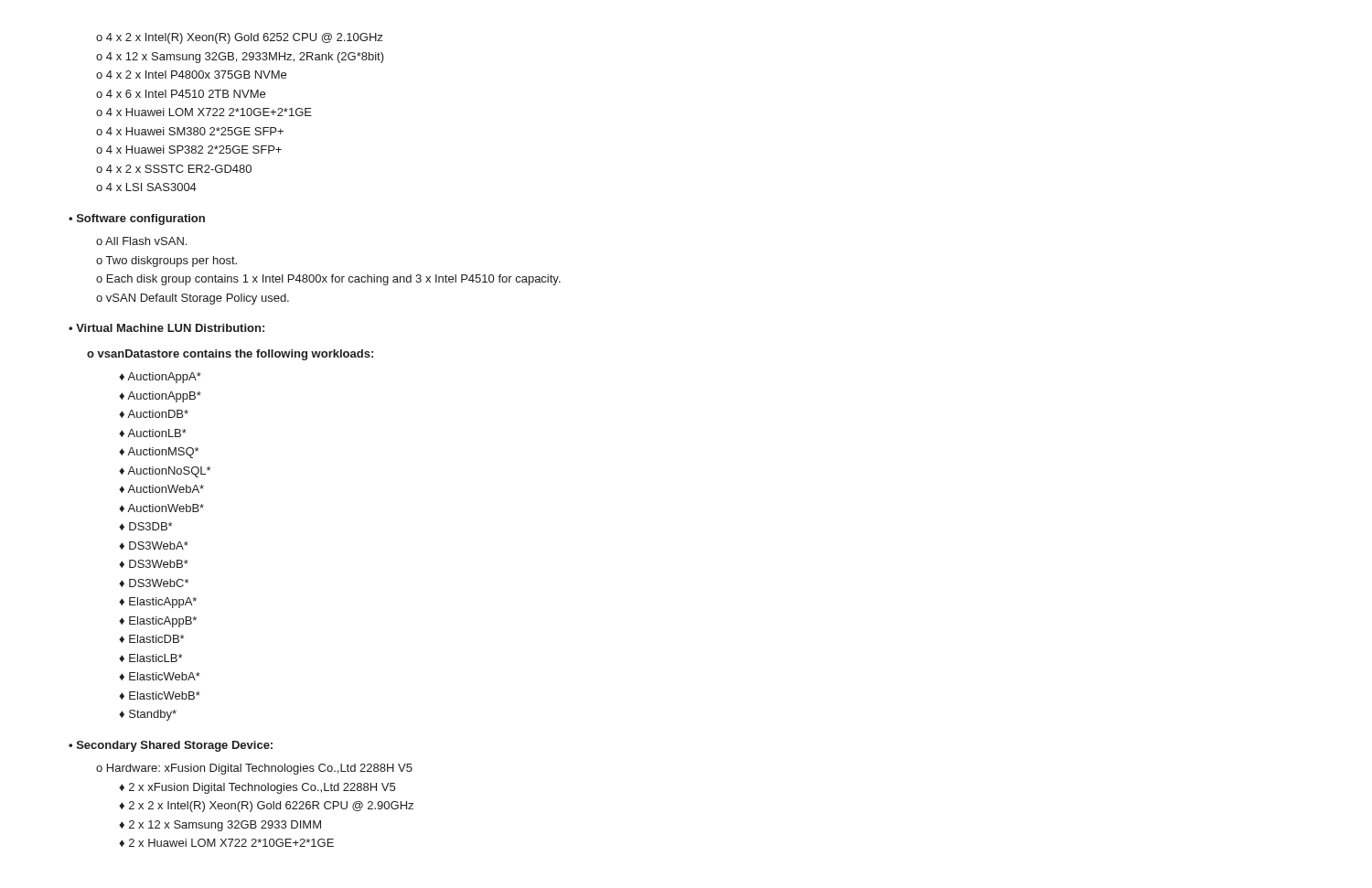This screenshot has height=888, width=1372.
Task: Point to the block beginning "o vSAN Default Storage Policy"
Action: 193,297
